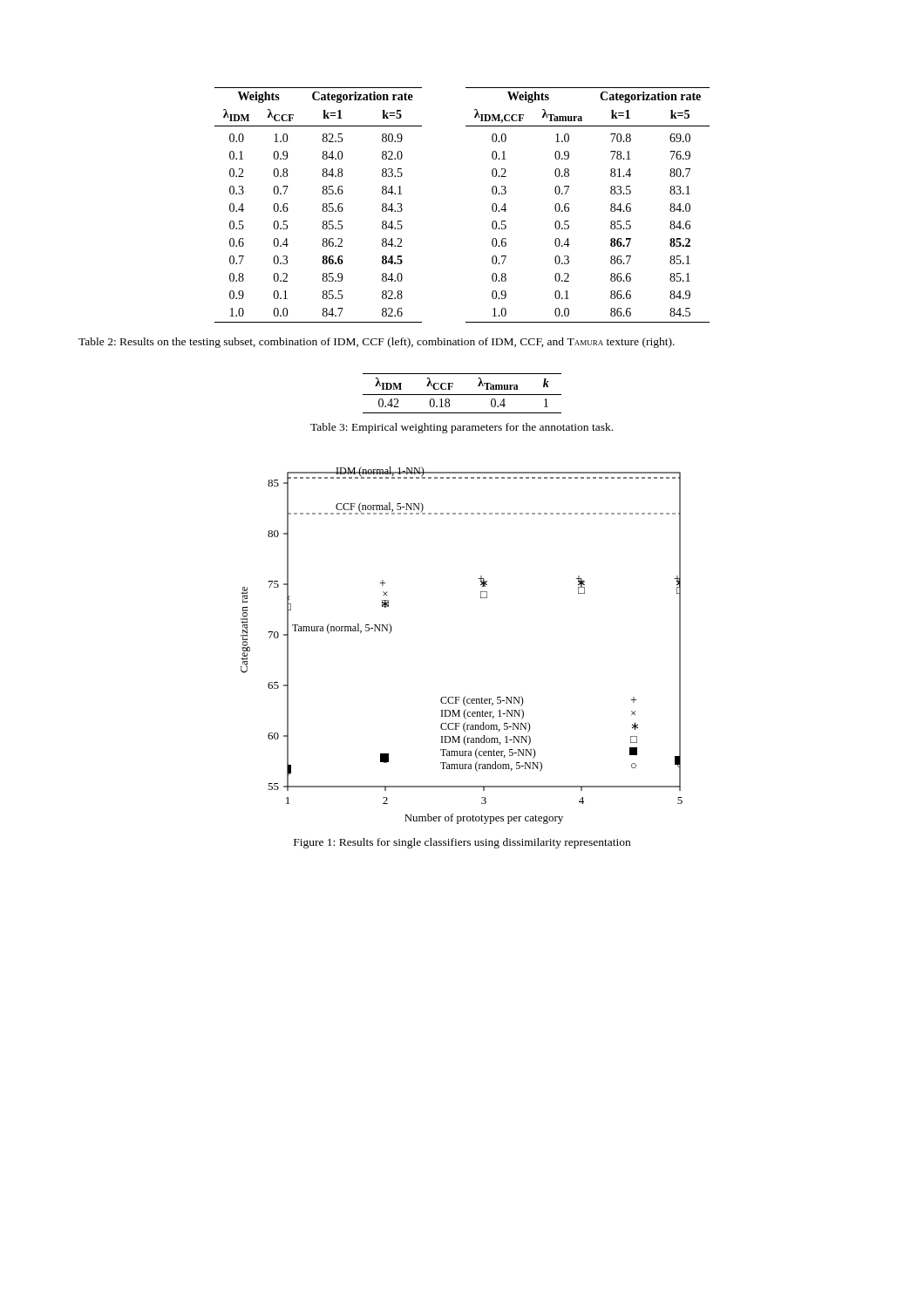Locate the table with the text "Categorization rate"
Viewport: 924px width, 1308px height.
click(462, 205)
